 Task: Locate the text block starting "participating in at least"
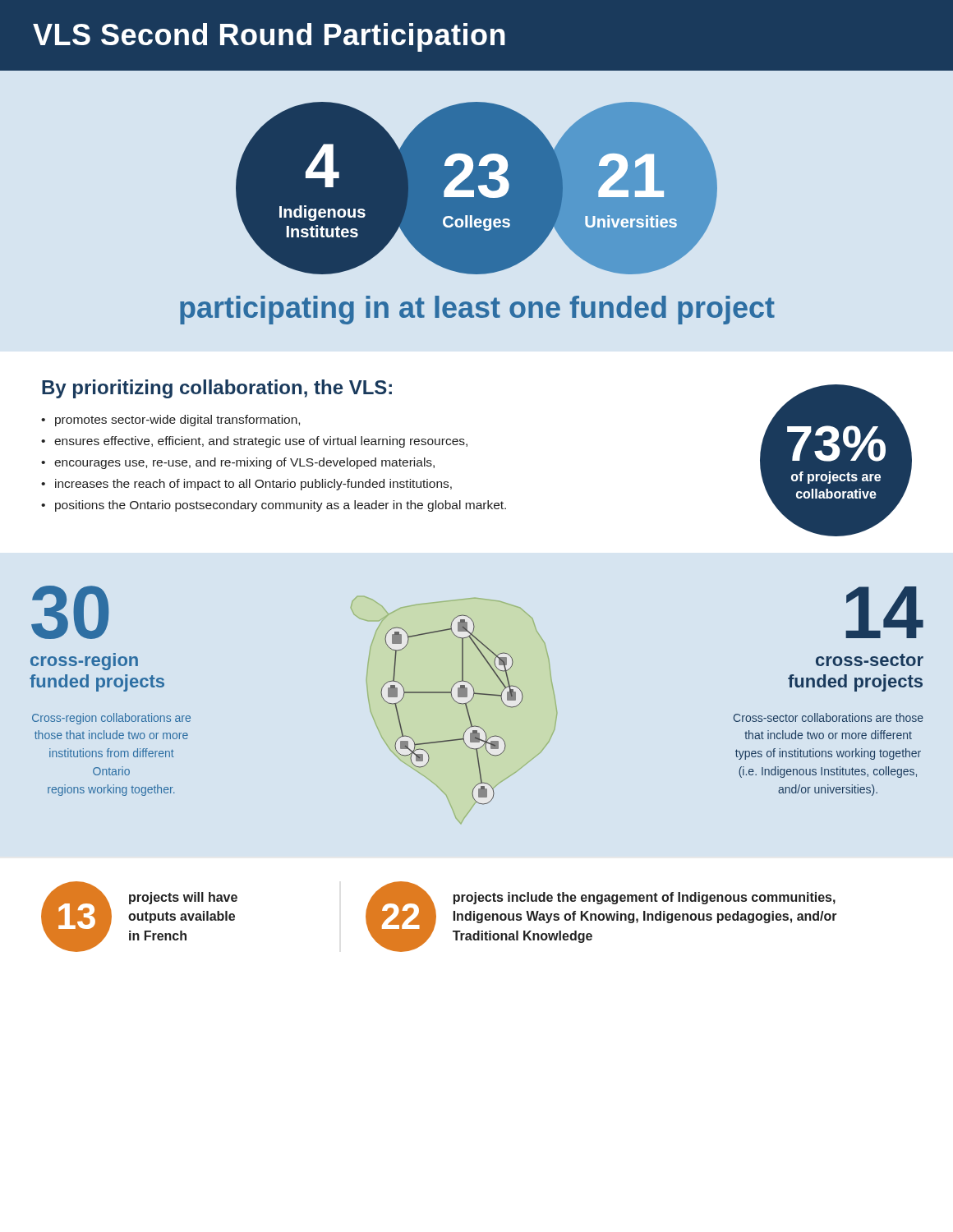476,308
